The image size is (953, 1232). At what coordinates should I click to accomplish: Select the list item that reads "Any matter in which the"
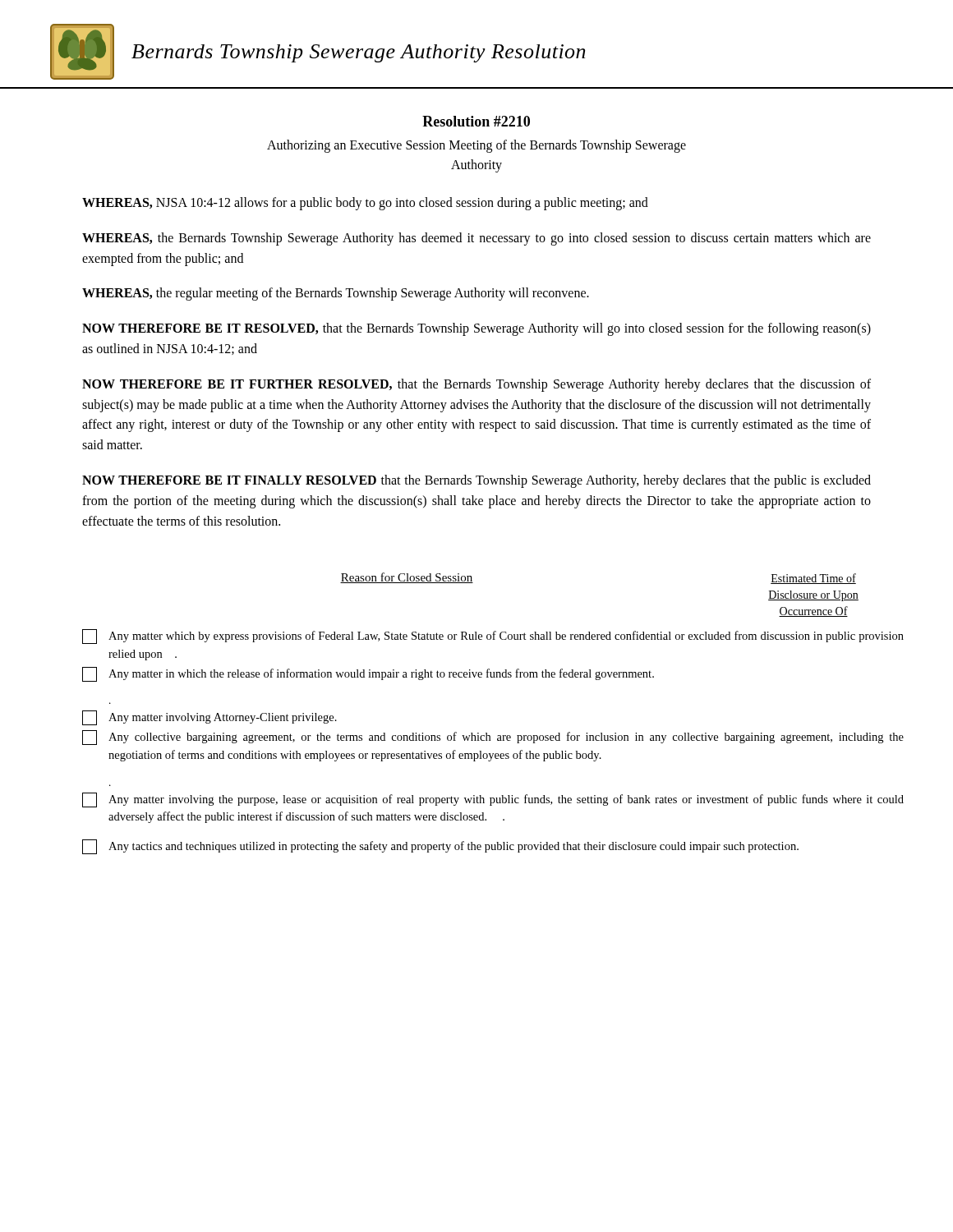(493, 674)
